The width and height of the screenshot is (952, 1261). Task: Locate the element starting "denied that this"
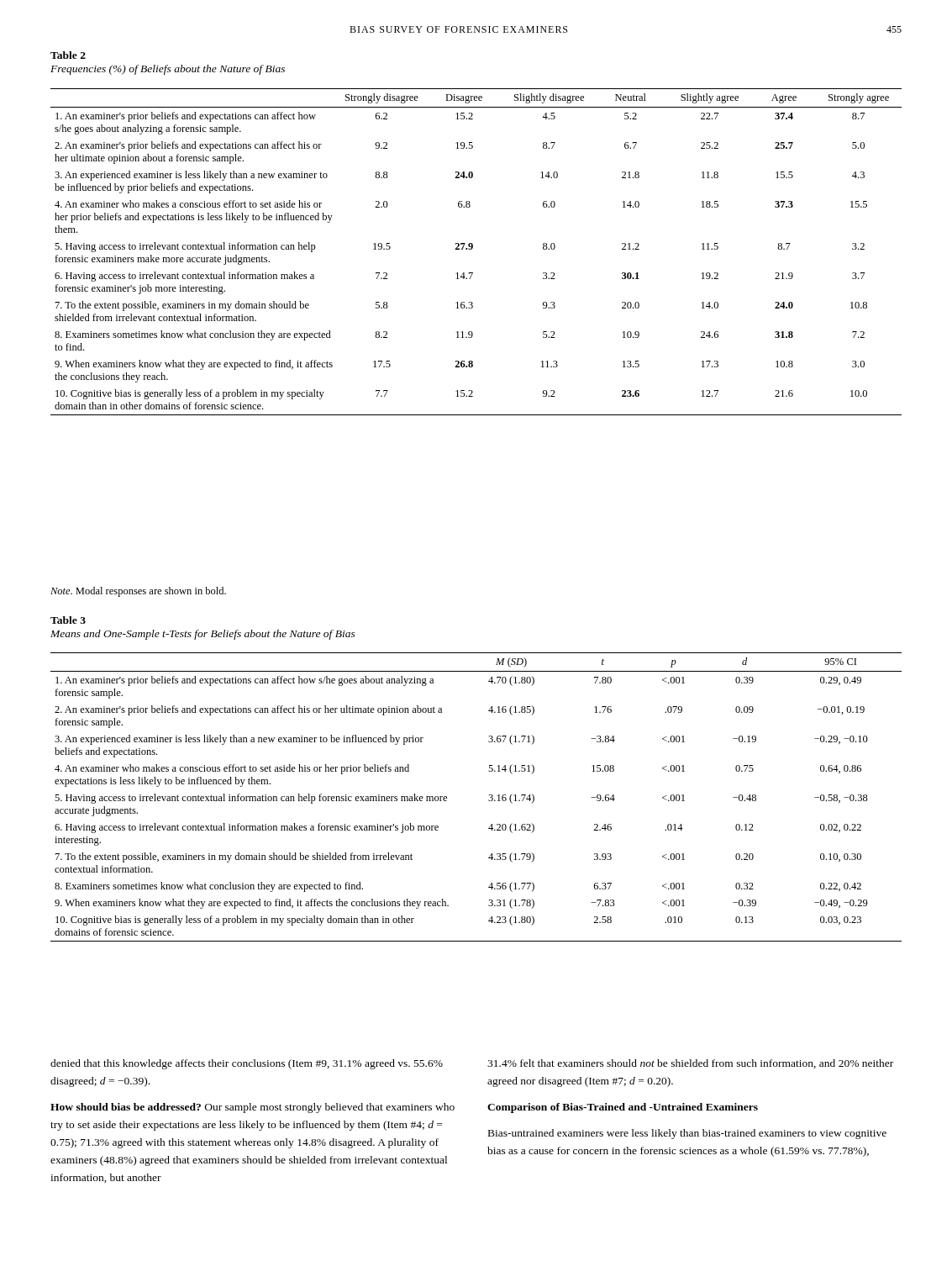click(x=258, y=1121)
